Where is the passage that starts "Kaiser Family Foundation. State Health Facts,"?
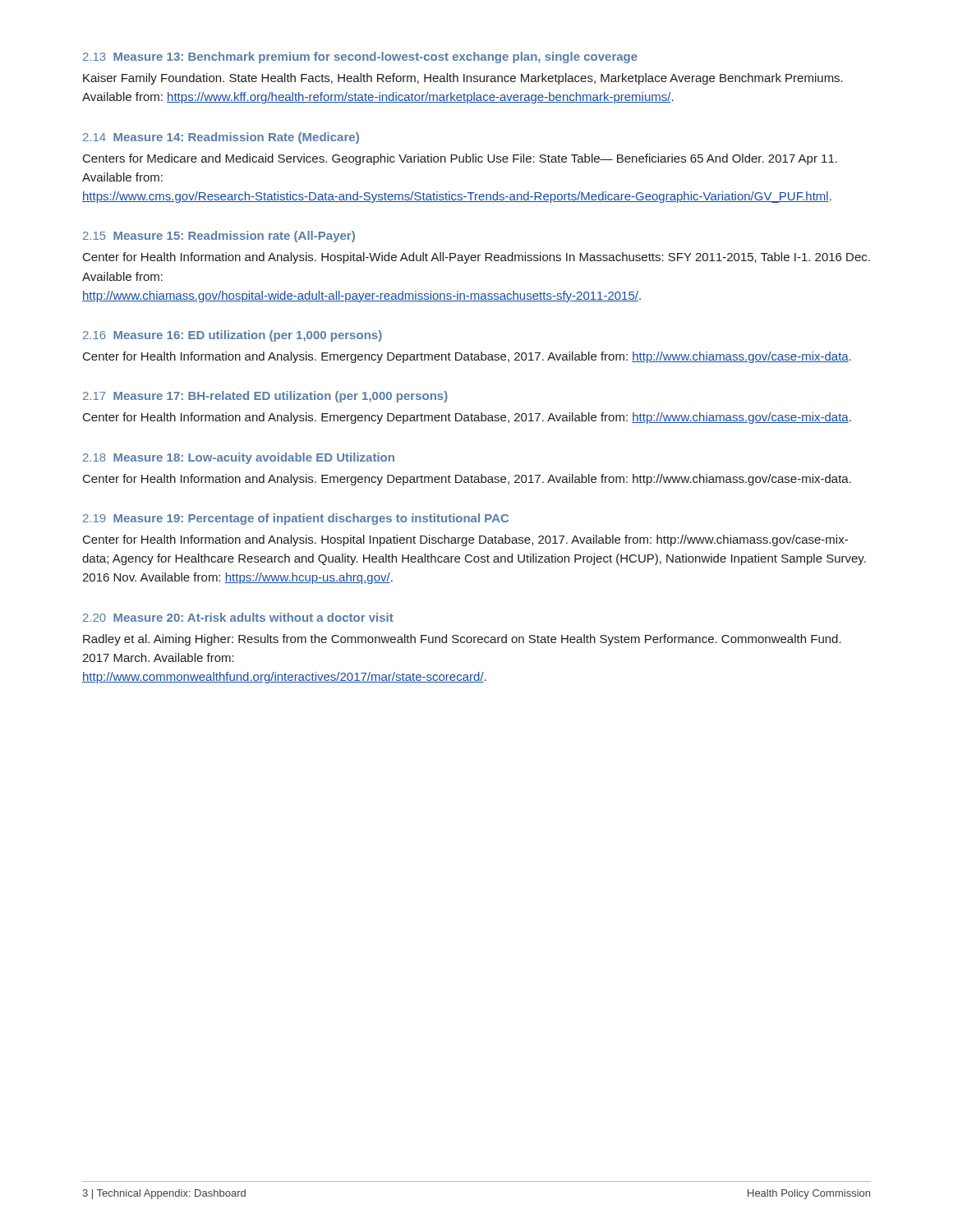The width and height of the screenshot is (953, 1232). 463,87
